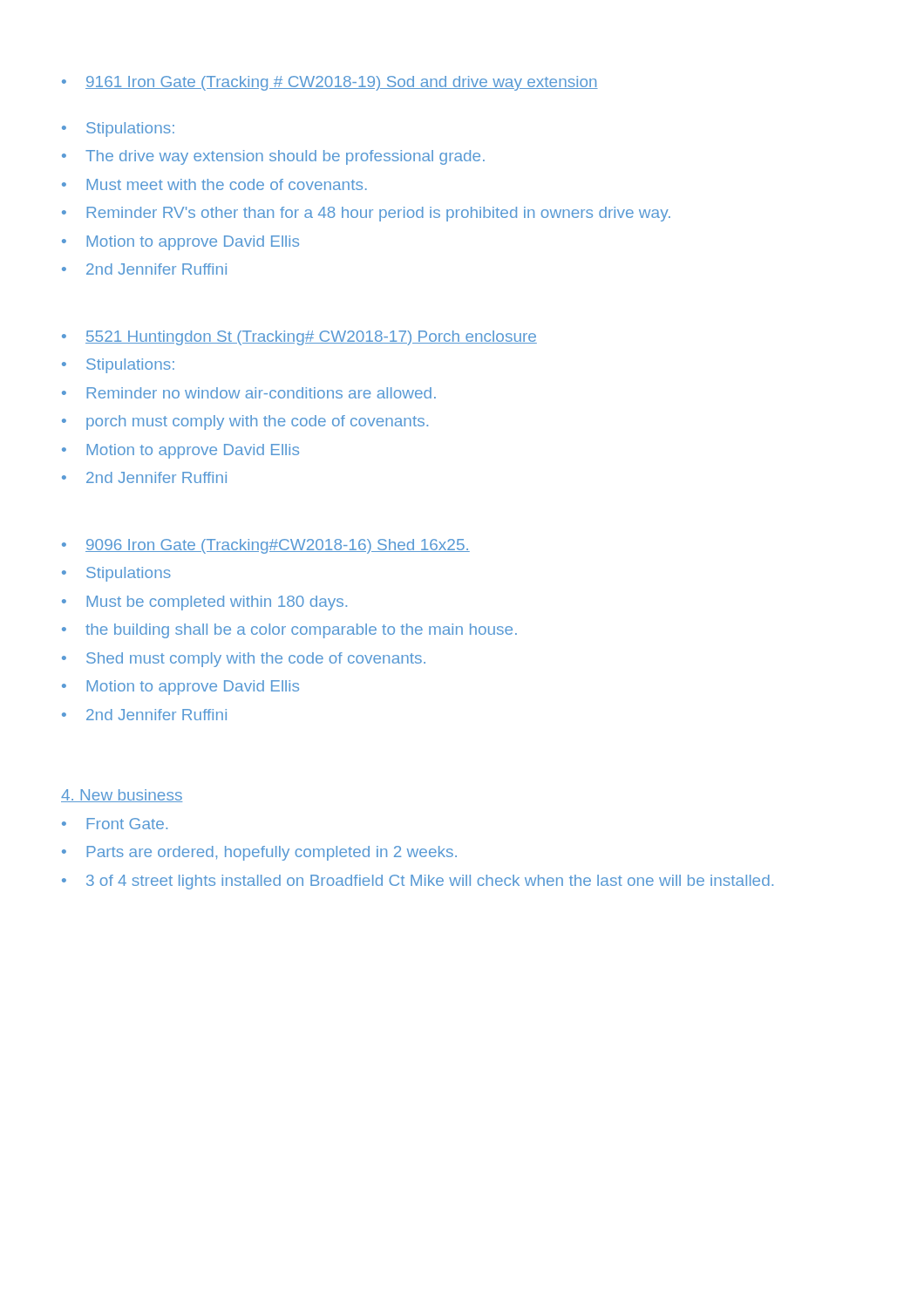924x1308 pixels.
Task: Find the passage starting "• The drive way"
Action: (462, 156)
